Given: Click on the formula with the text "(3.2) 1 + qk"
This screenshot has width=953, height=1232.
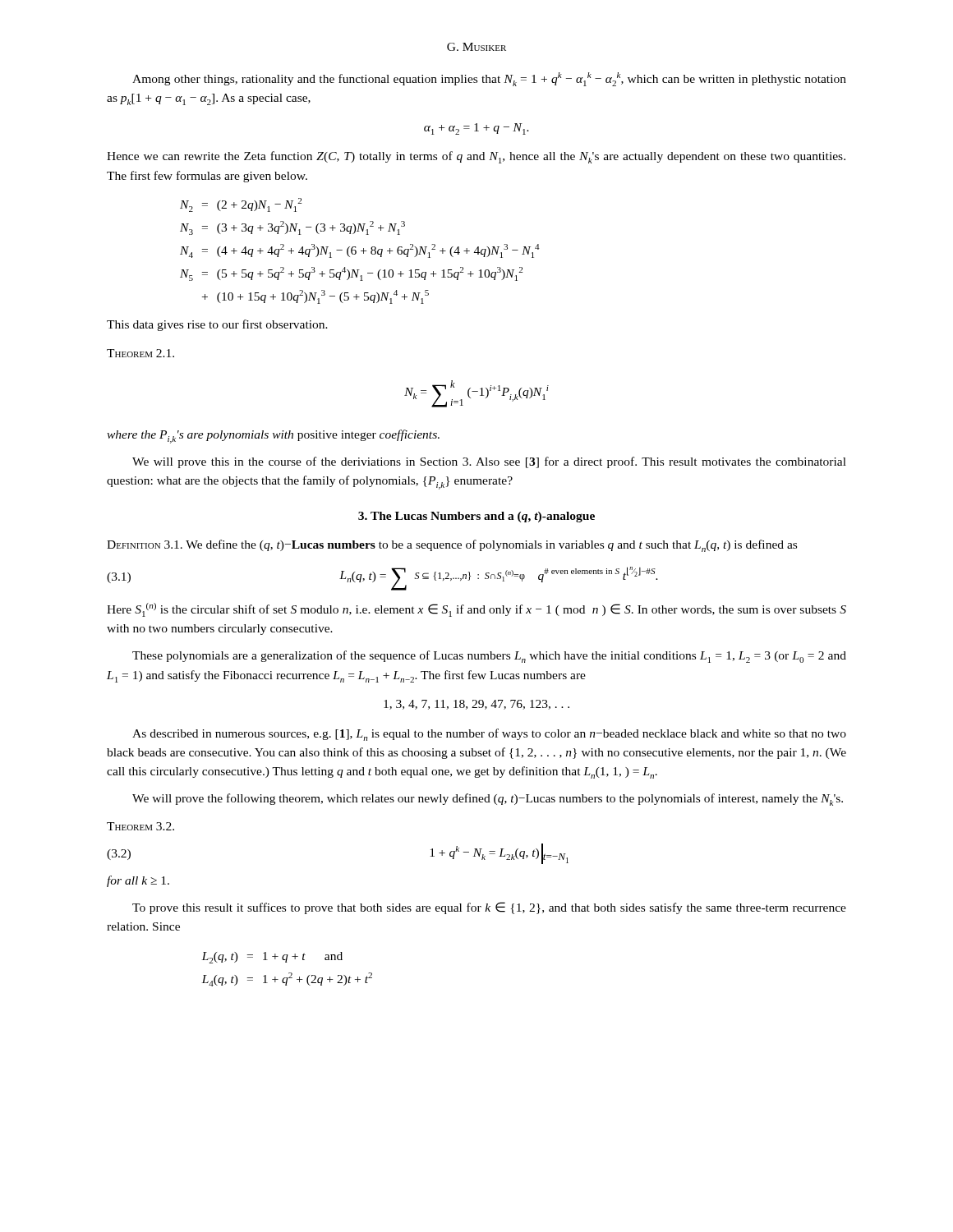Looking at the screenshot, I should [x=476, y=854].
